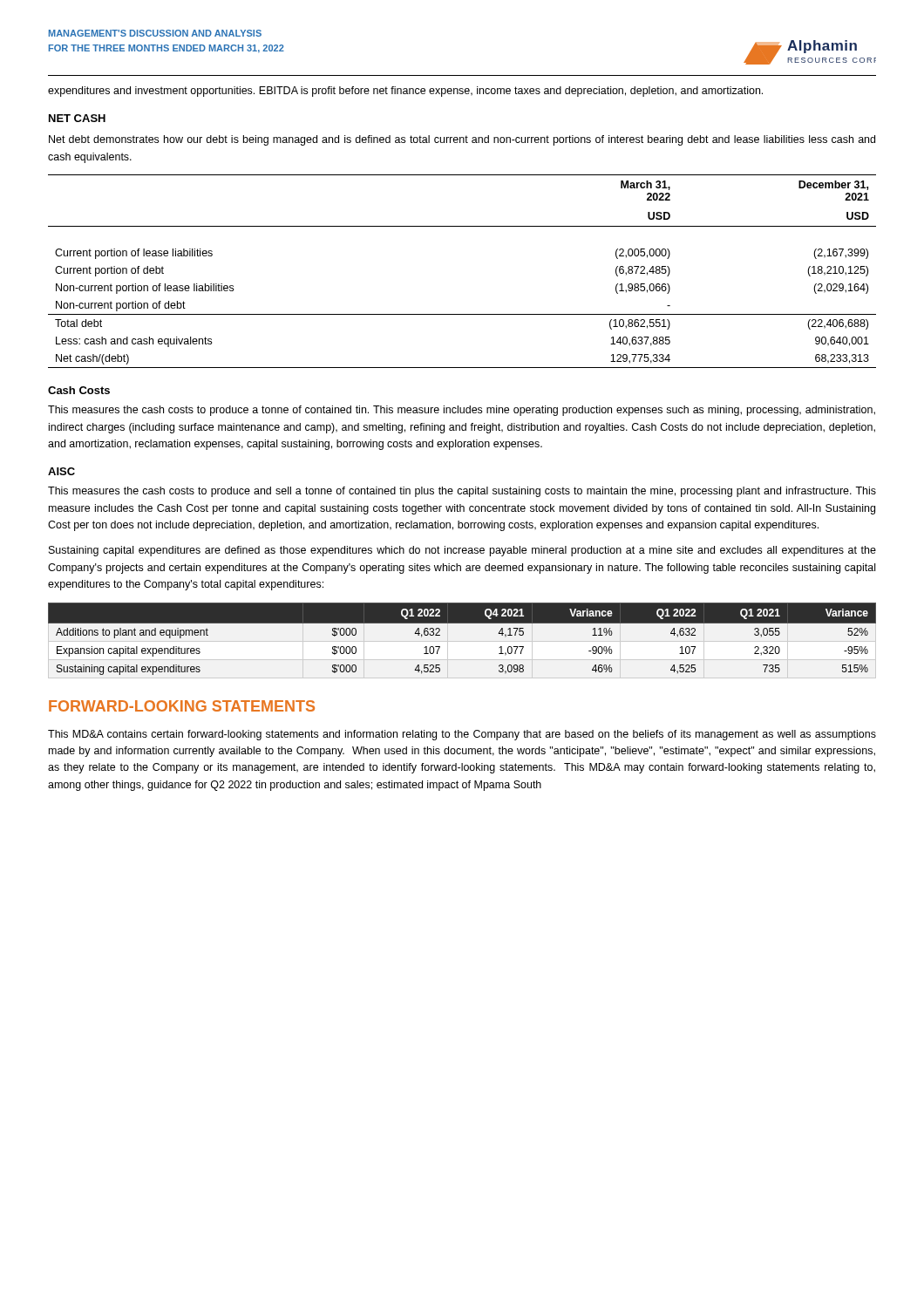Where does it say "FORWARD-LOOKING STATEMENTS"?
This screenshot has width=924, height=1308.
tap(182, 706)
